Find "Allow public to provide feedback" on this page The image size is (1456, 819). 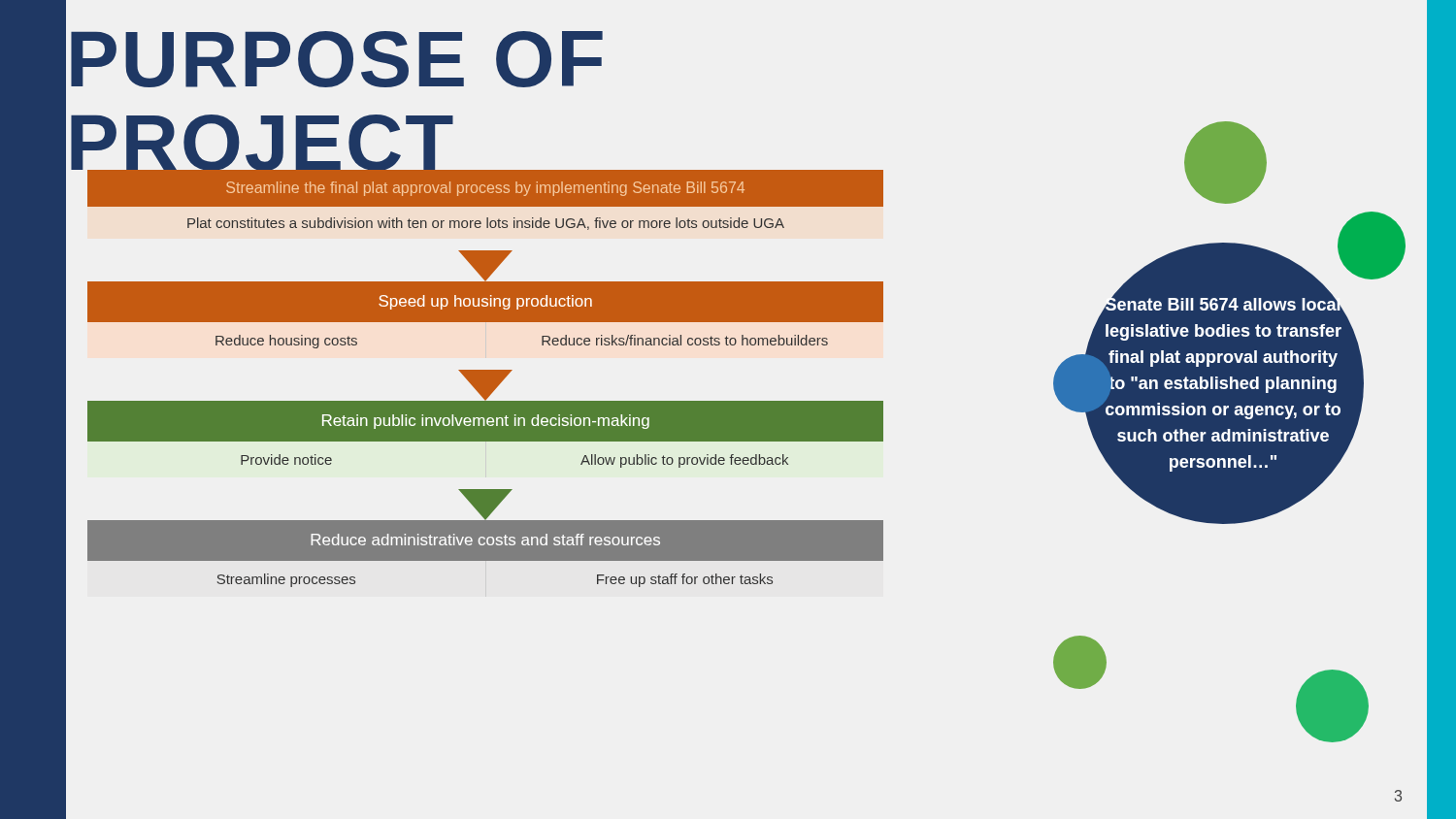pyautogui.click(x=685, y=459)
